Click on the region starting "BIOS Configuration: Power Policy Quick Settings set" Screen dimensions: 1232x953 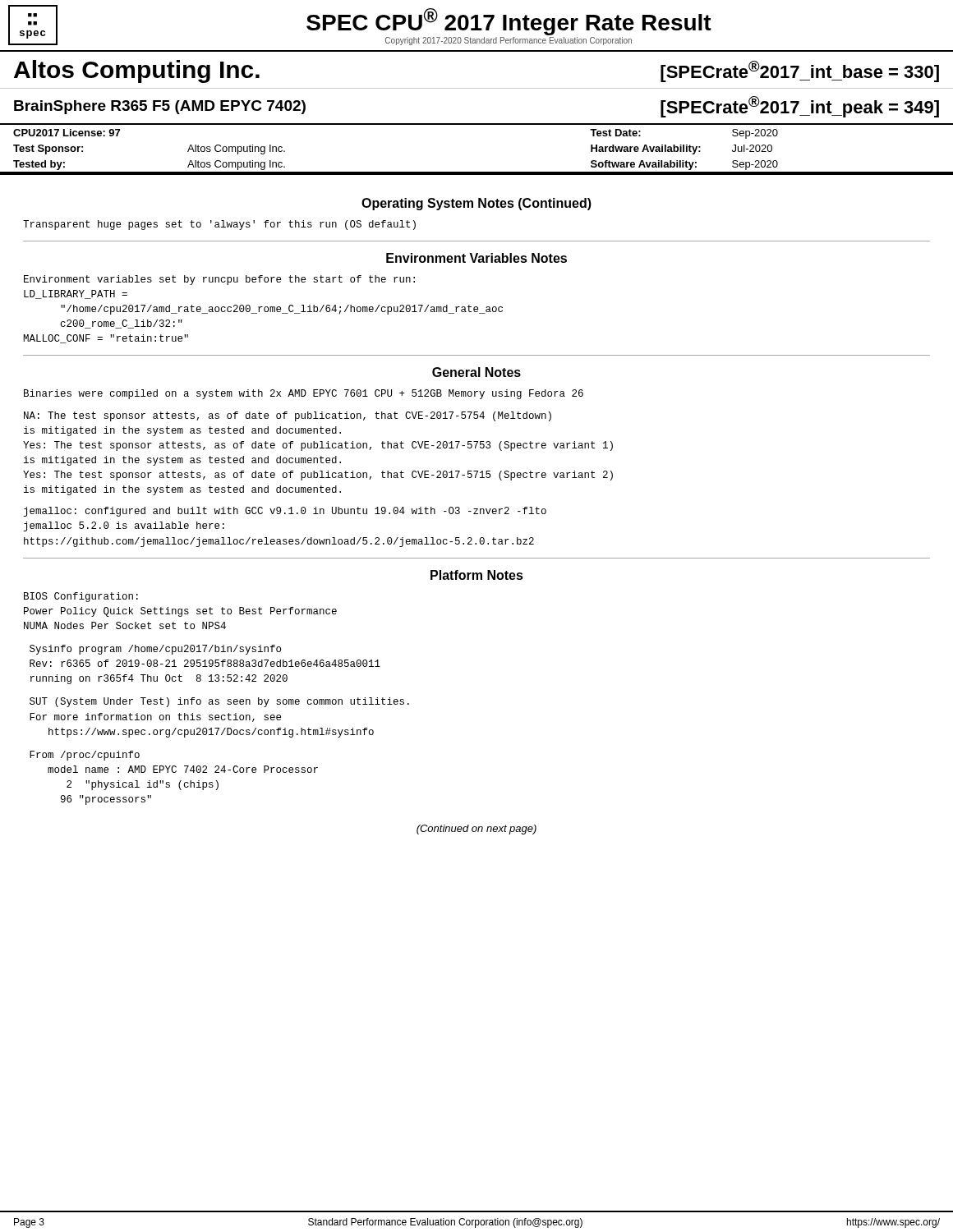pos(180,612)
